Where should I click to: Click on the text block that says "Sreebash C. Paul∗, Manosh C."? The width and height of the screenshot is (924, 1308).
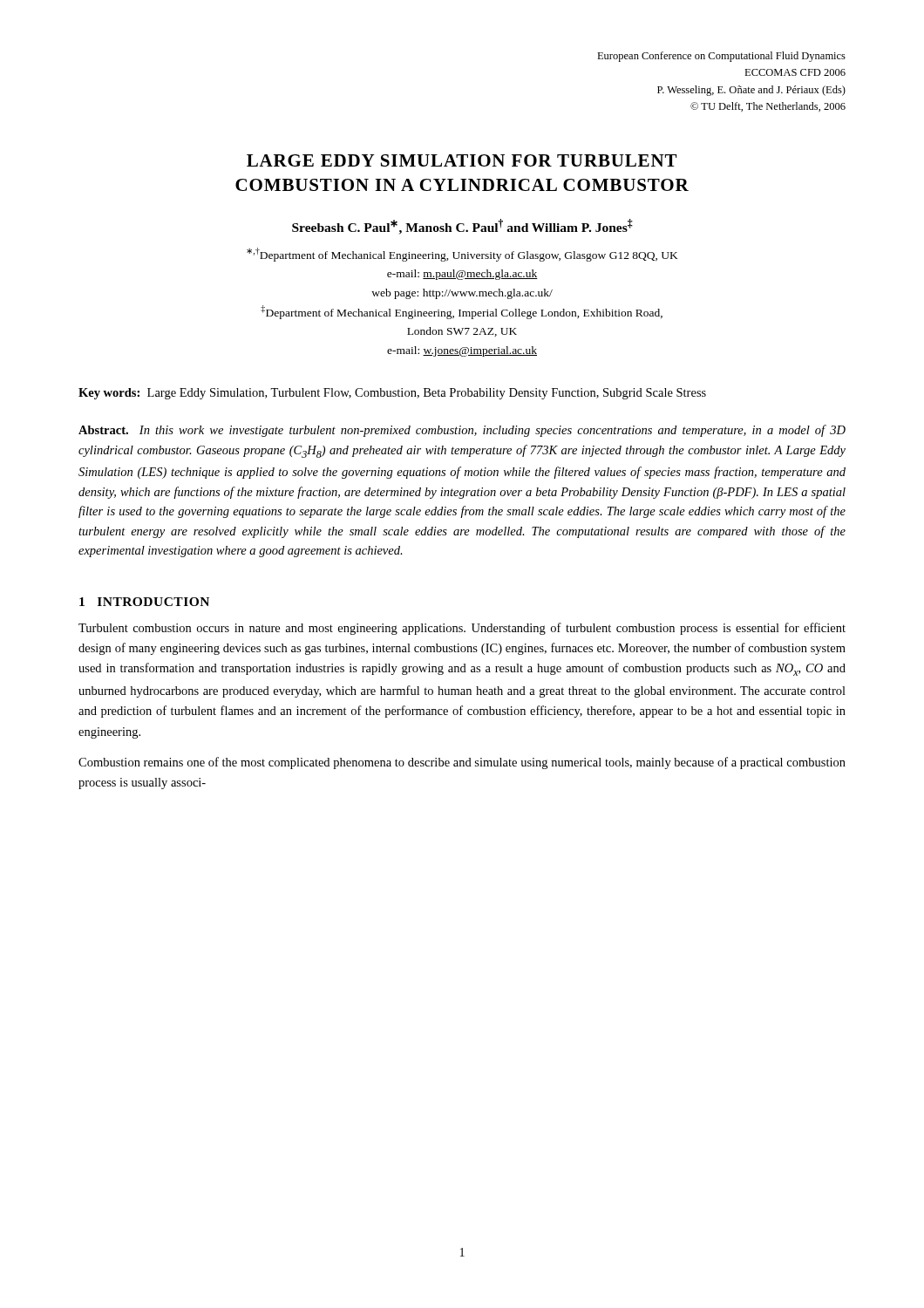tap(462, 226)
